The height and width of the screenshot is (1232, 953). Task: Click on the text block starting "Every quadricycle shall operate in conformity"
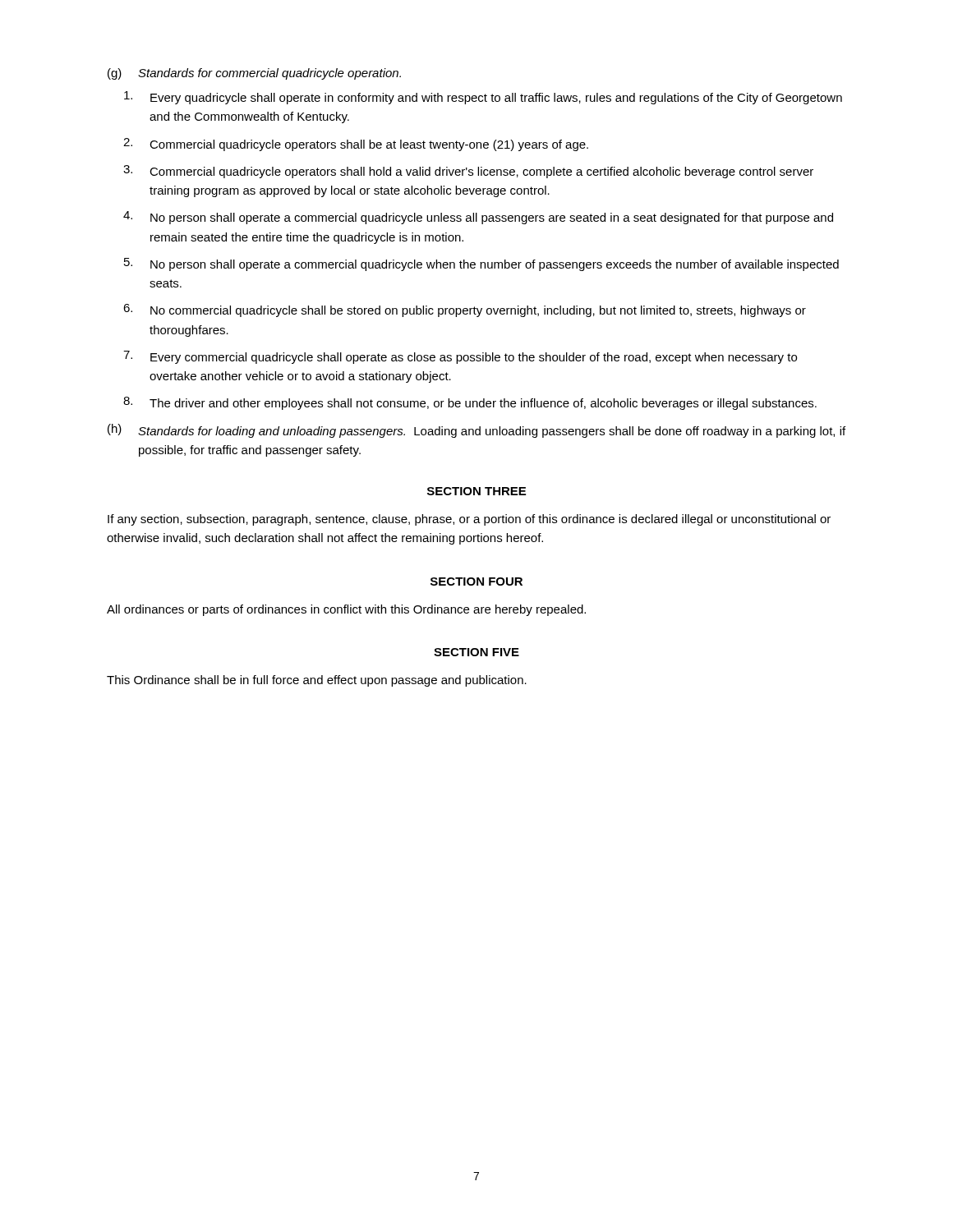pos(485,107)
